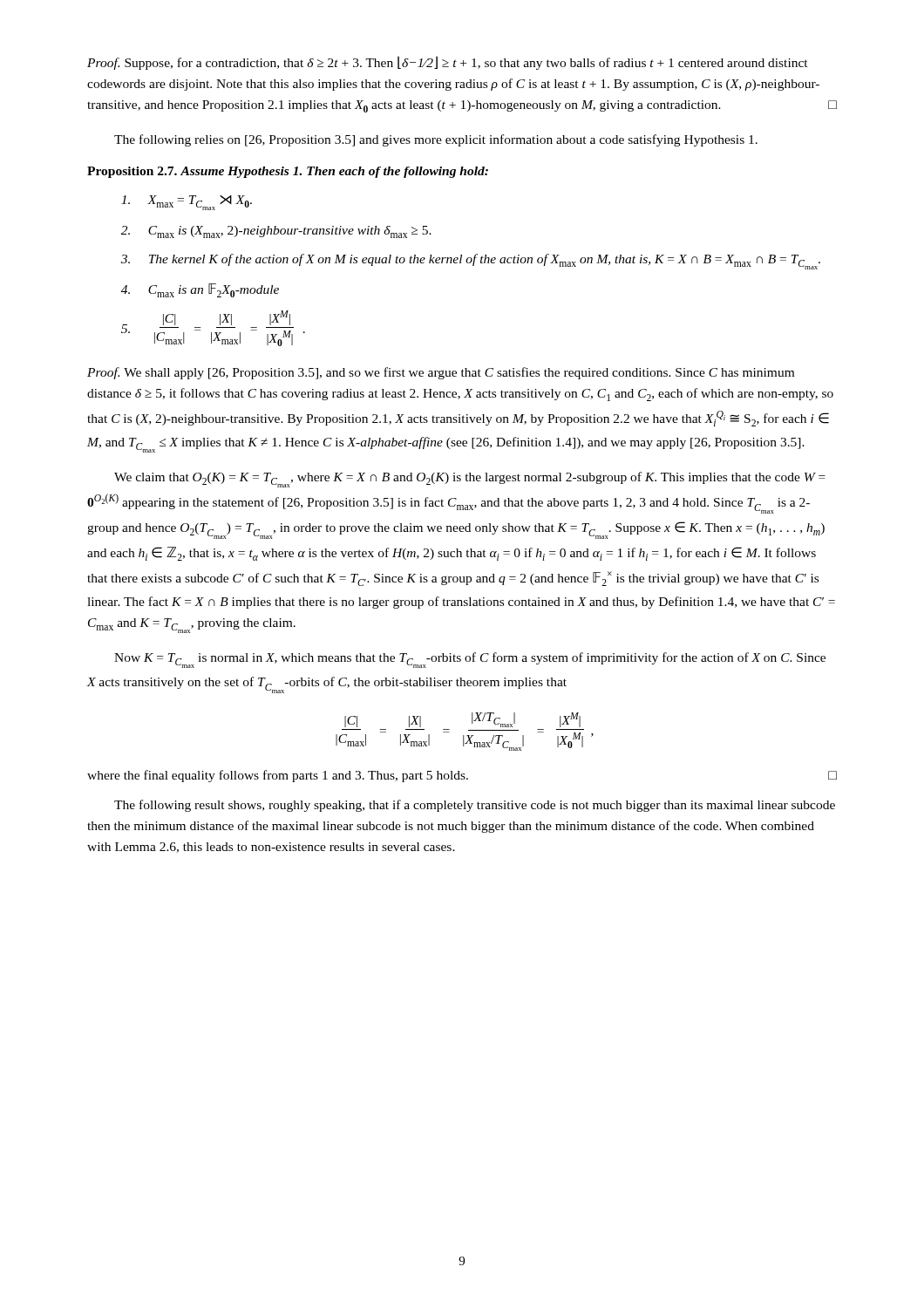Click the passage that begins "Proof. We shall apply [26, Proposition 3.5], and"
The height and width of the screenshot is (1308, 924).
click(x=460, y=410)
